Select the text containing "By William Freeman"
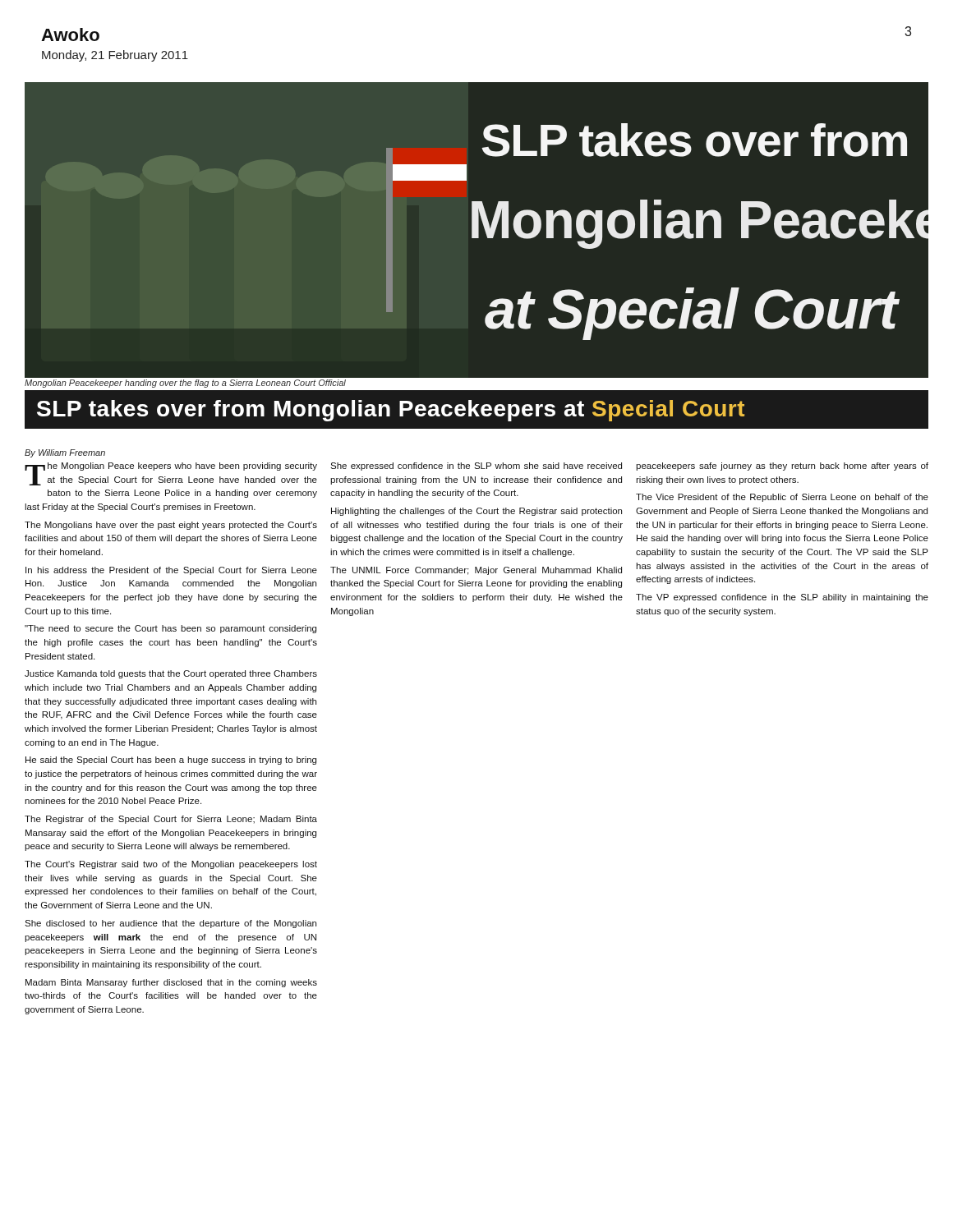Image resolution: width=953 pixels, height=1232 pixels. coord(65,453)
